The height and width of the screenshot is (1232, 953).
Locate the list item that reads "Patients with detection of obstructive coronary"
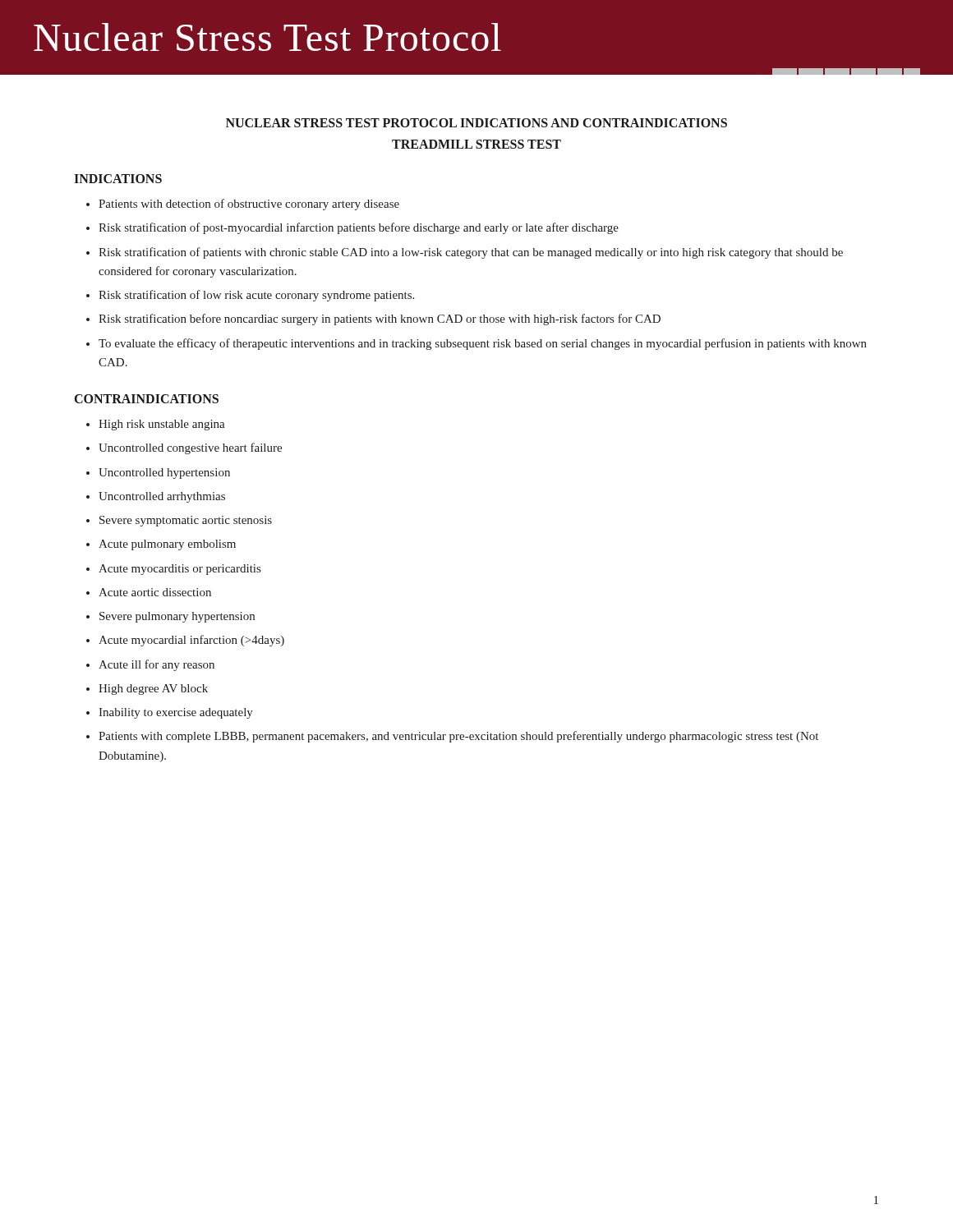click(x=249, y=204)
